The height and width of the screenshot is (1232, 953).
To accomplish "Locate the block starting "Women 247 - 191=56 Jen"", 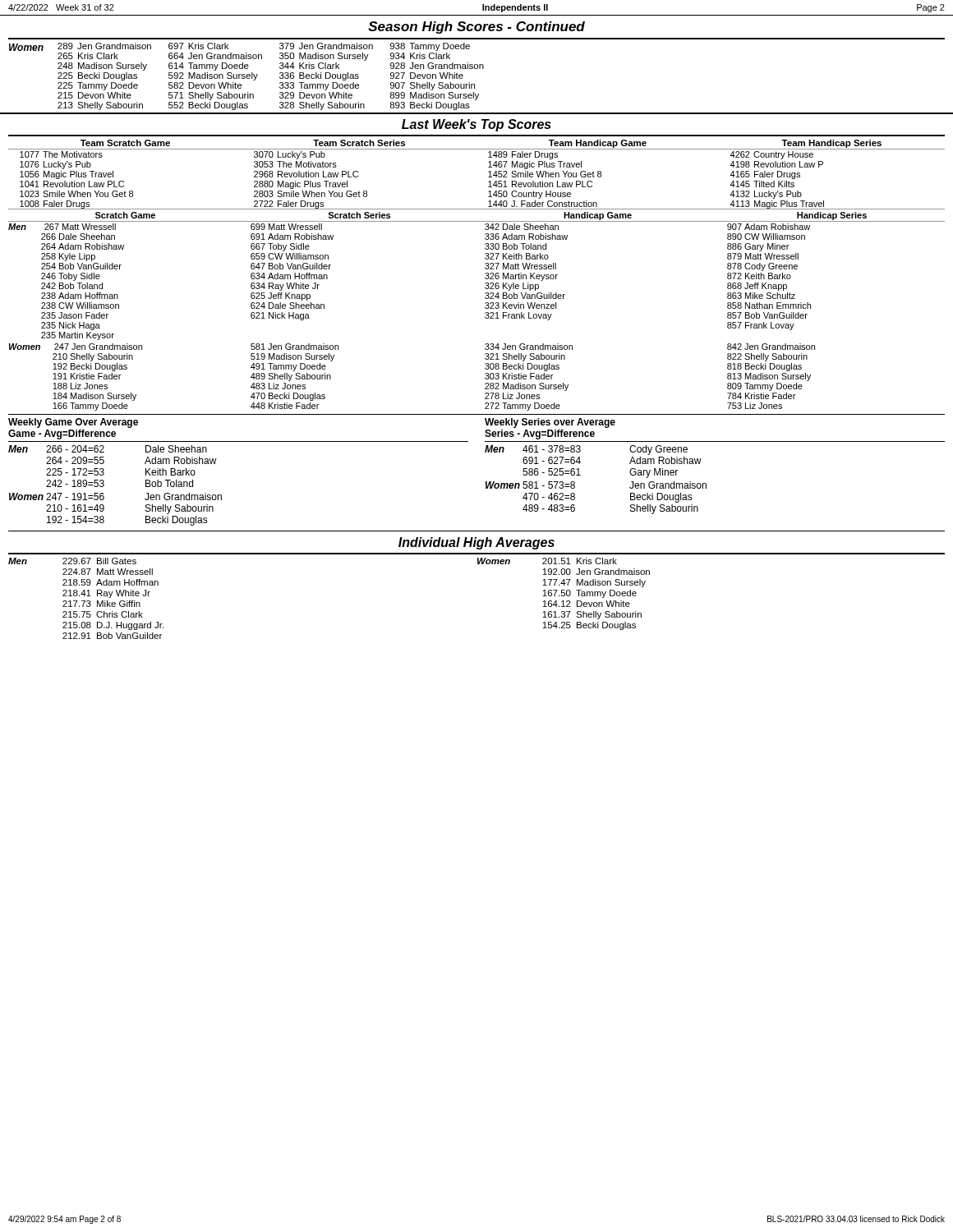I will 54,496.
